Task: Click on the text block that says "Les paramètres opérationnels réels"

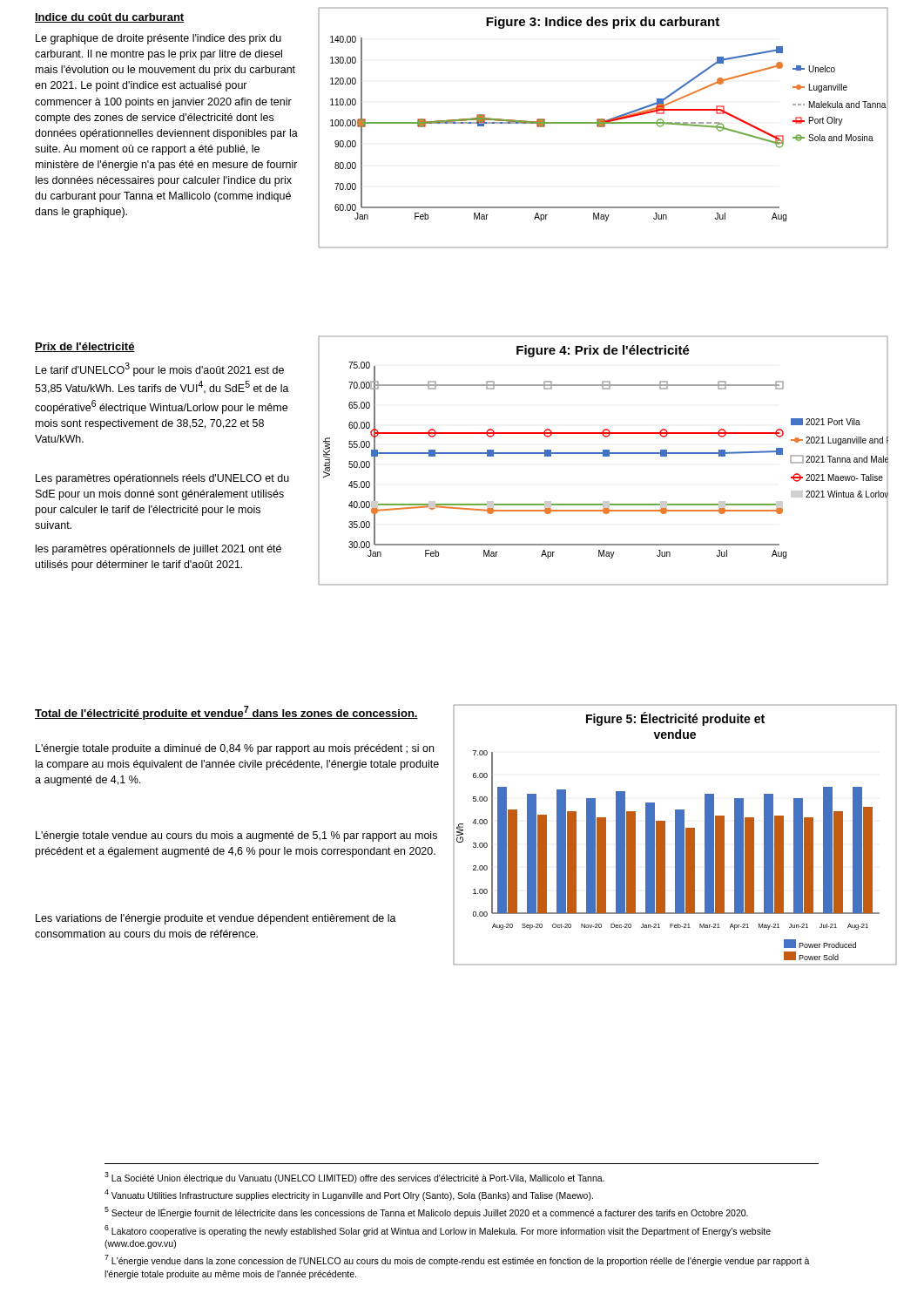Action: click(168, 521)
